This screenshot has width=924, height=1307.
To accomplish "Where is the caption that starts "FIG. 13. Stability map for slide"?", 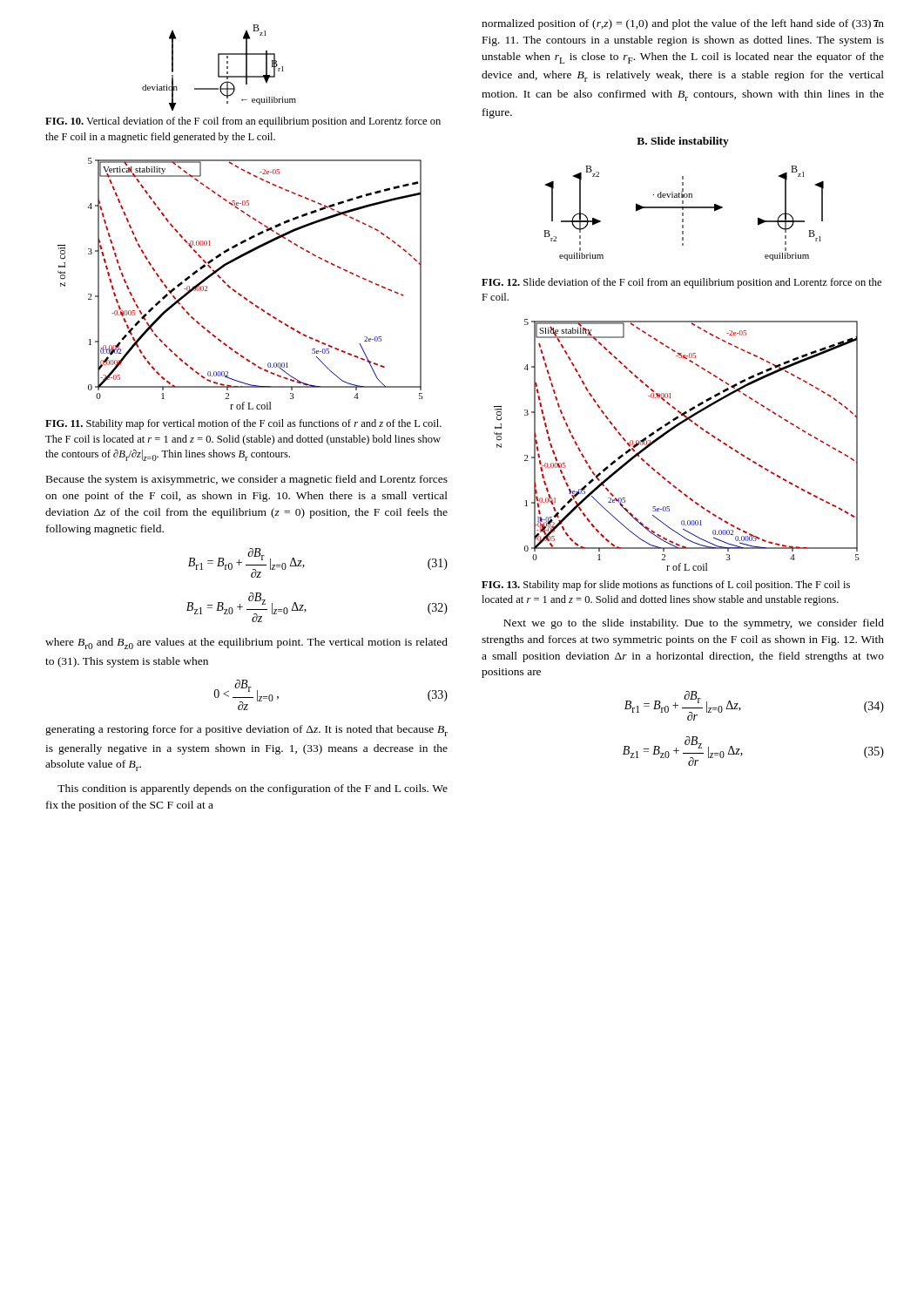I will (666, 592).
